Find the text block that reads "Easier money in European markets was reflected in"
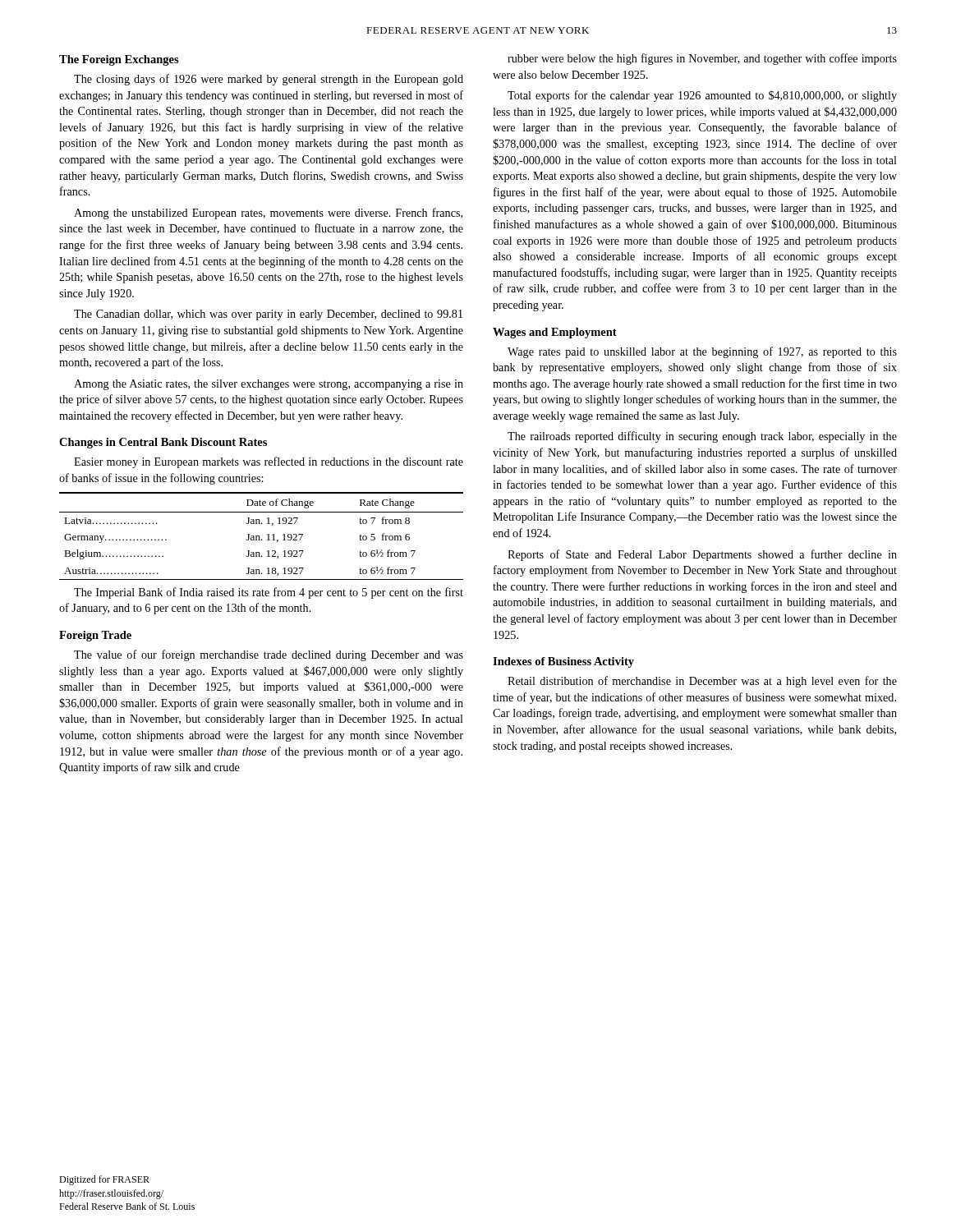The image size is (956, 1232). [261, 471]
